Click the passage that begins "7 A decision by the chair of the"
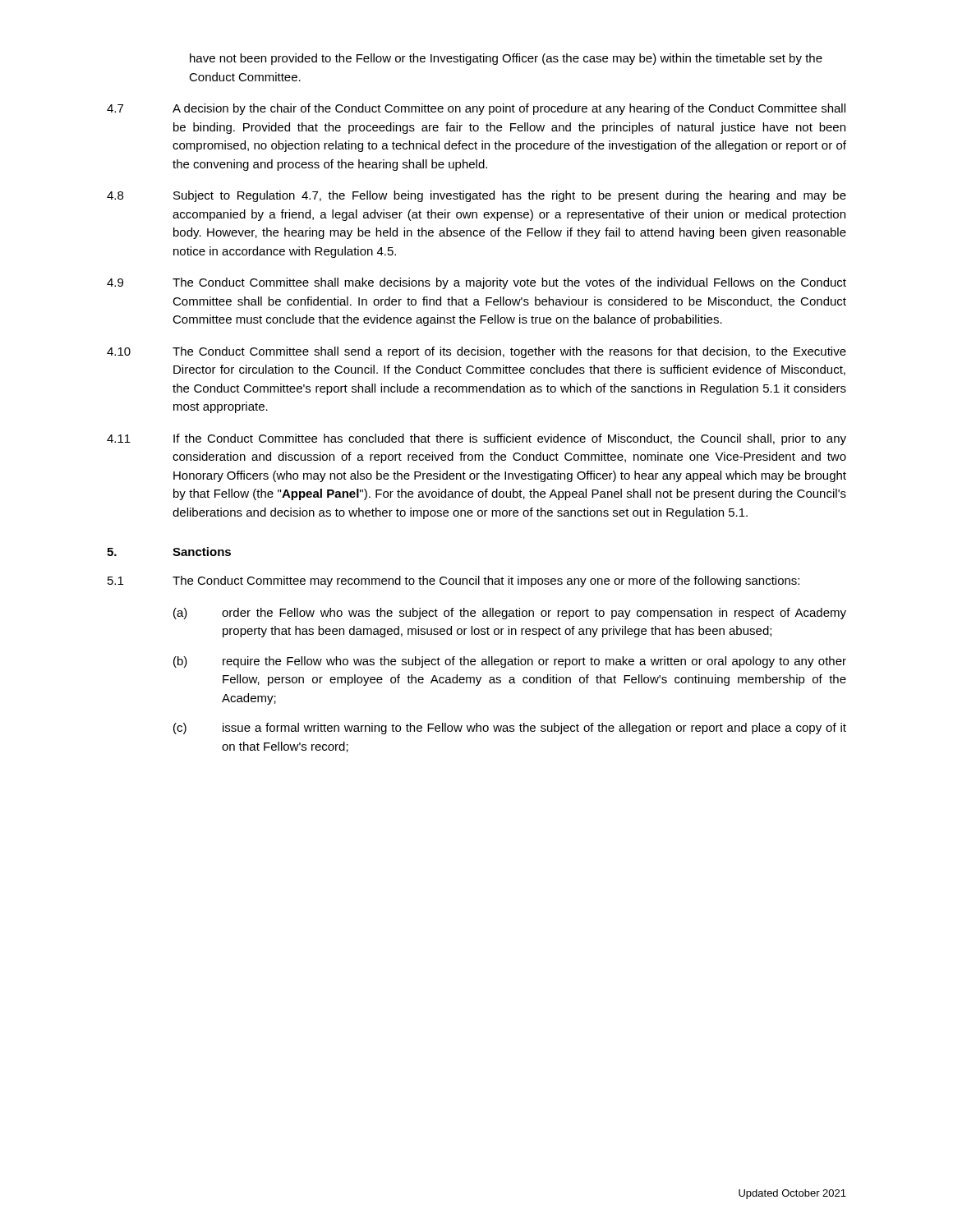The width and height of the screenshot is (953, 1232). [476, 136]
